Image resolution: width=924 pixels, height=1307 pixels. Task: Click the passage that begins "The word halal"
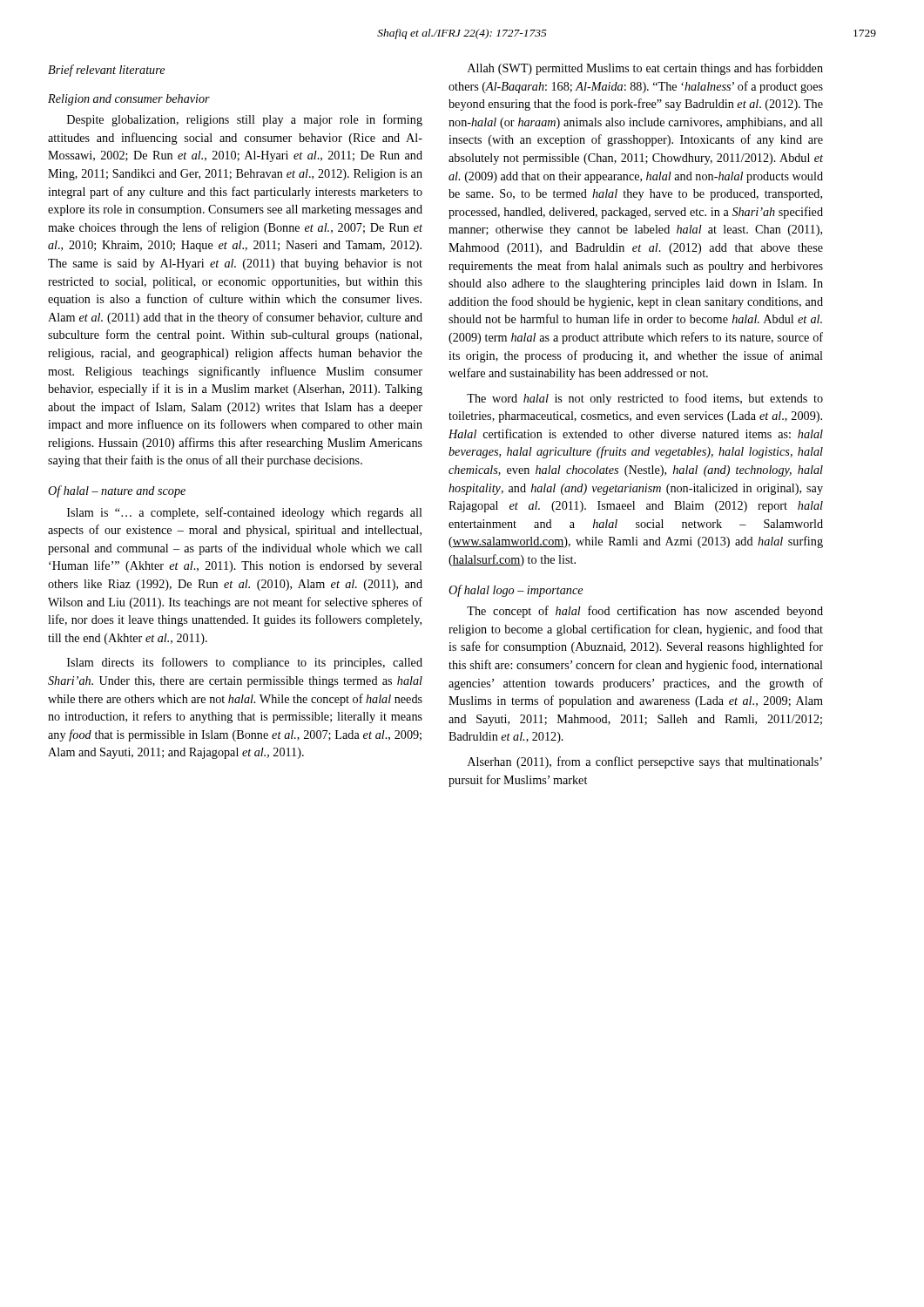point(636,479)
